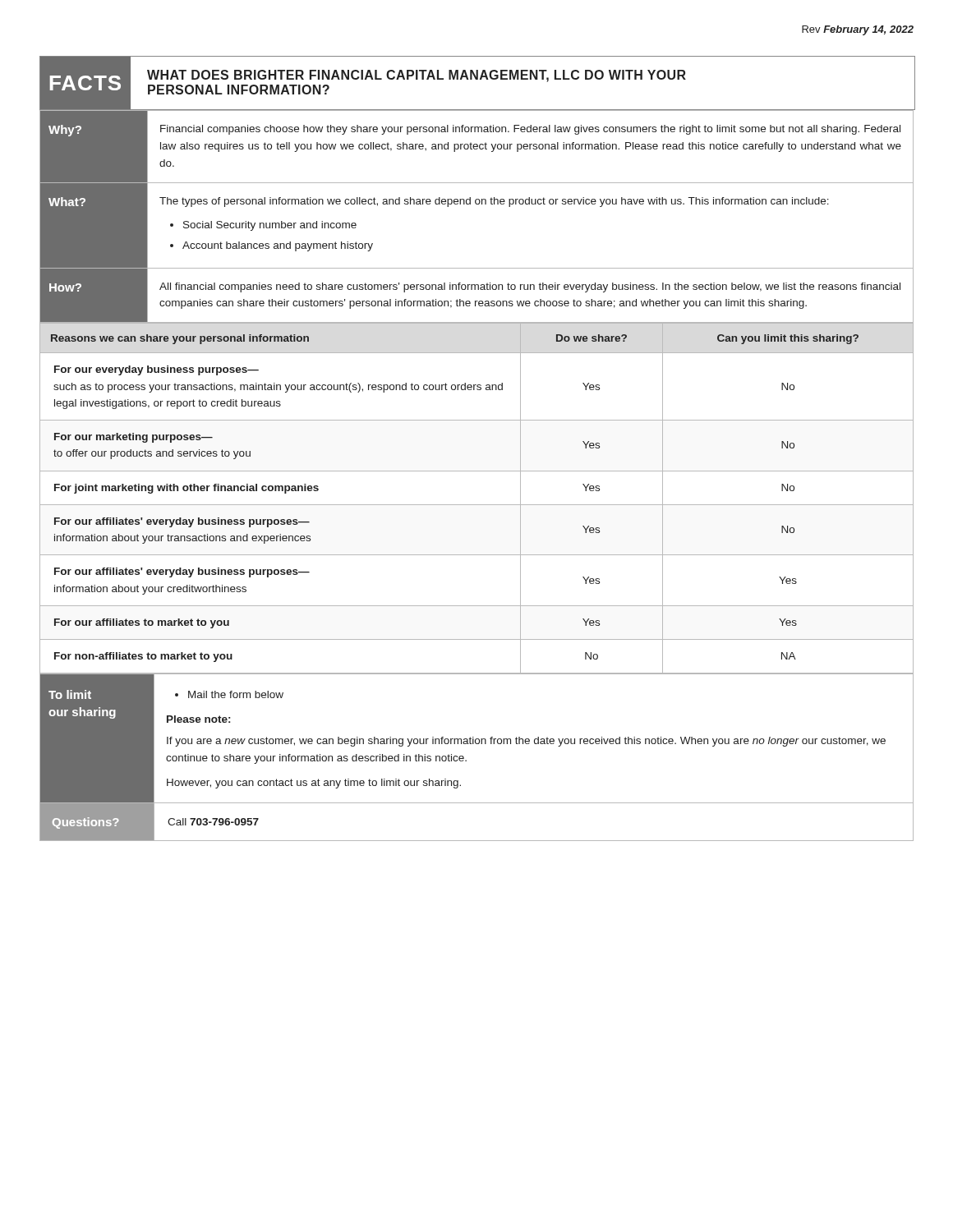Click on the table containing "To limit our sharing"
Screen dimensions: 1232x953
coord(476,758)
